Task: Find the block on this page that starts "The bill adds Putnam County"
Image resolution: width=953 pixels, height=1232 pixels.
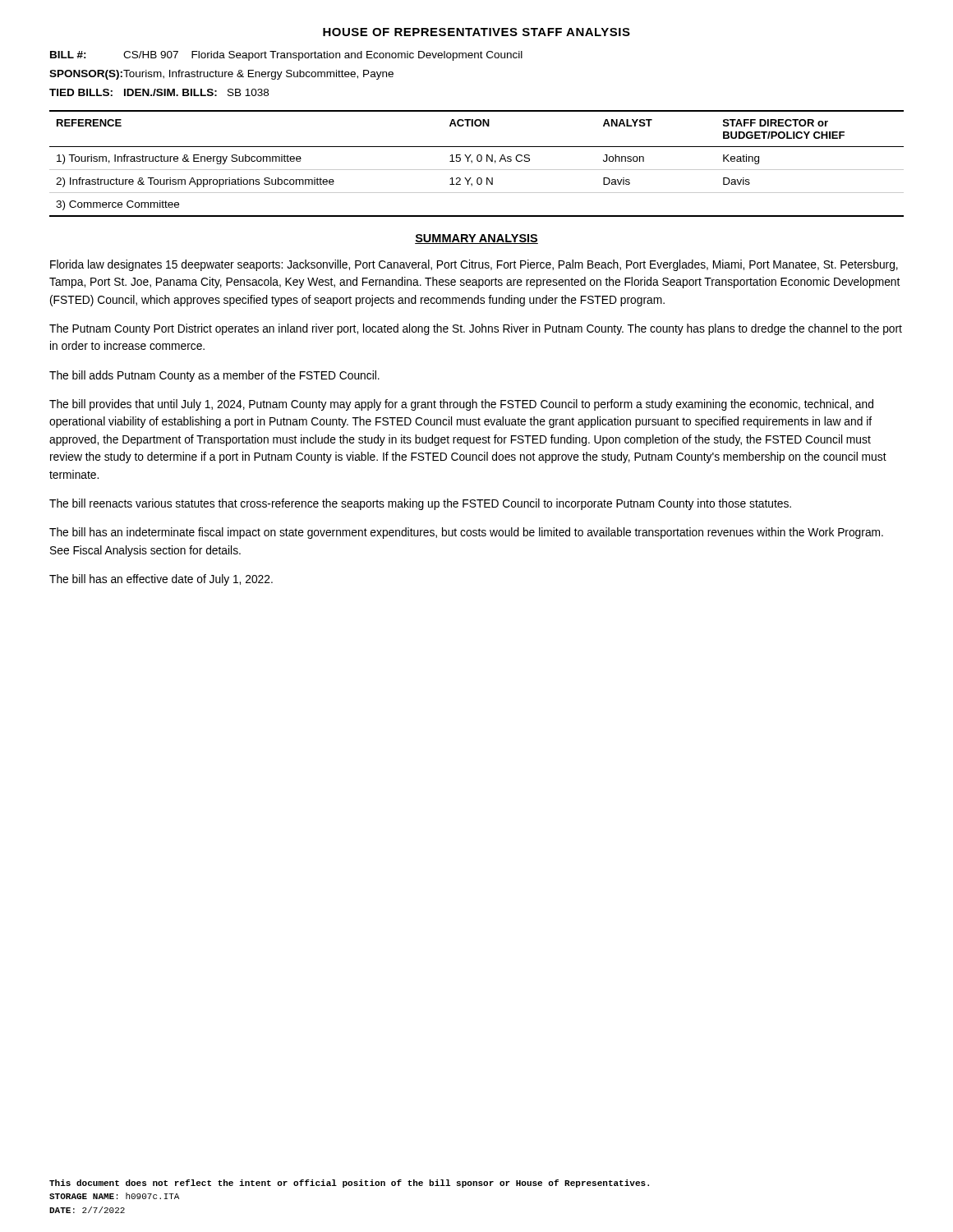Action: tap(215, 376)
